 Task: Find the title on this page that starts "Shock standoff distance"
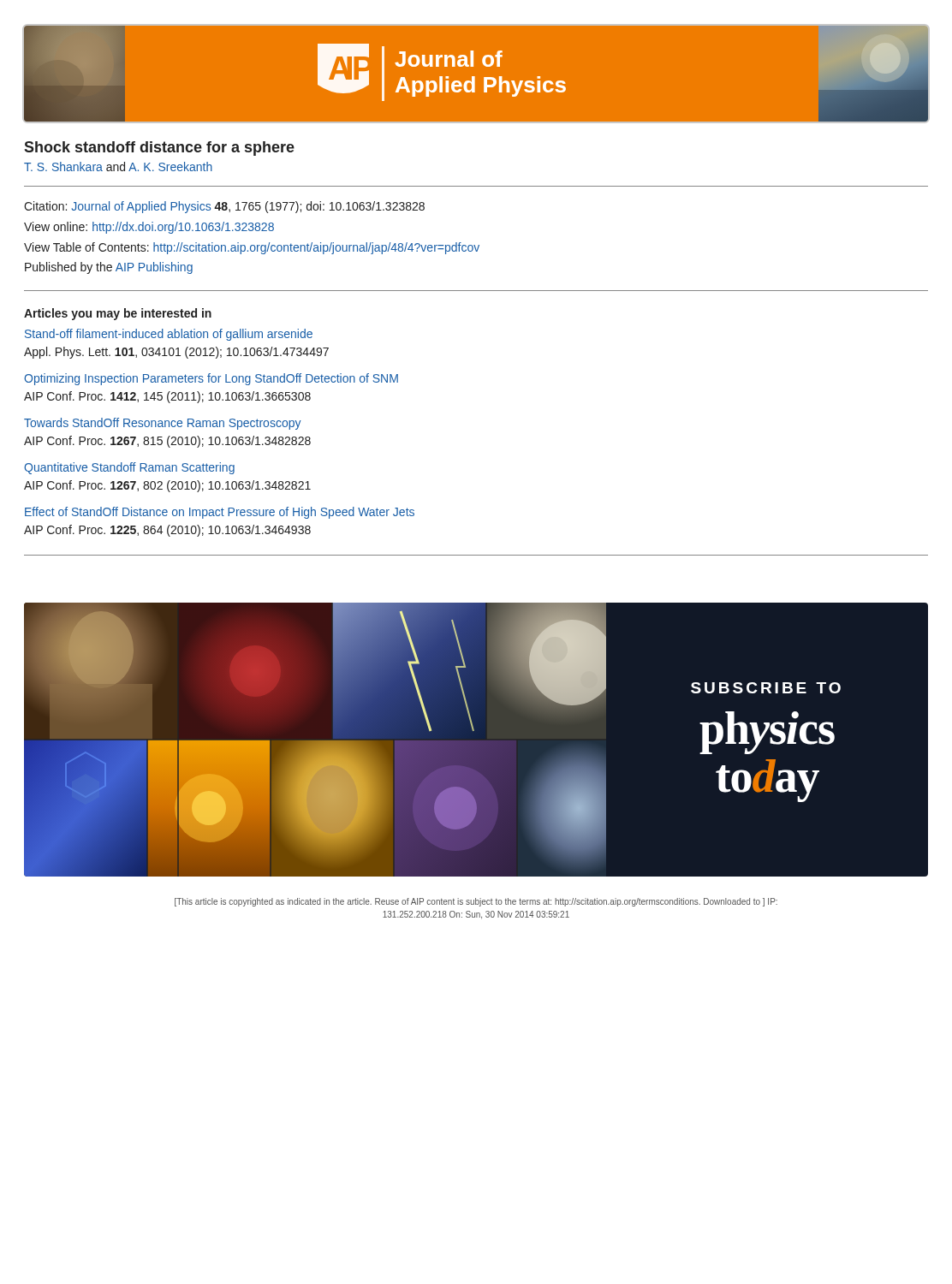pyautogui.click(x=159, y=149)
